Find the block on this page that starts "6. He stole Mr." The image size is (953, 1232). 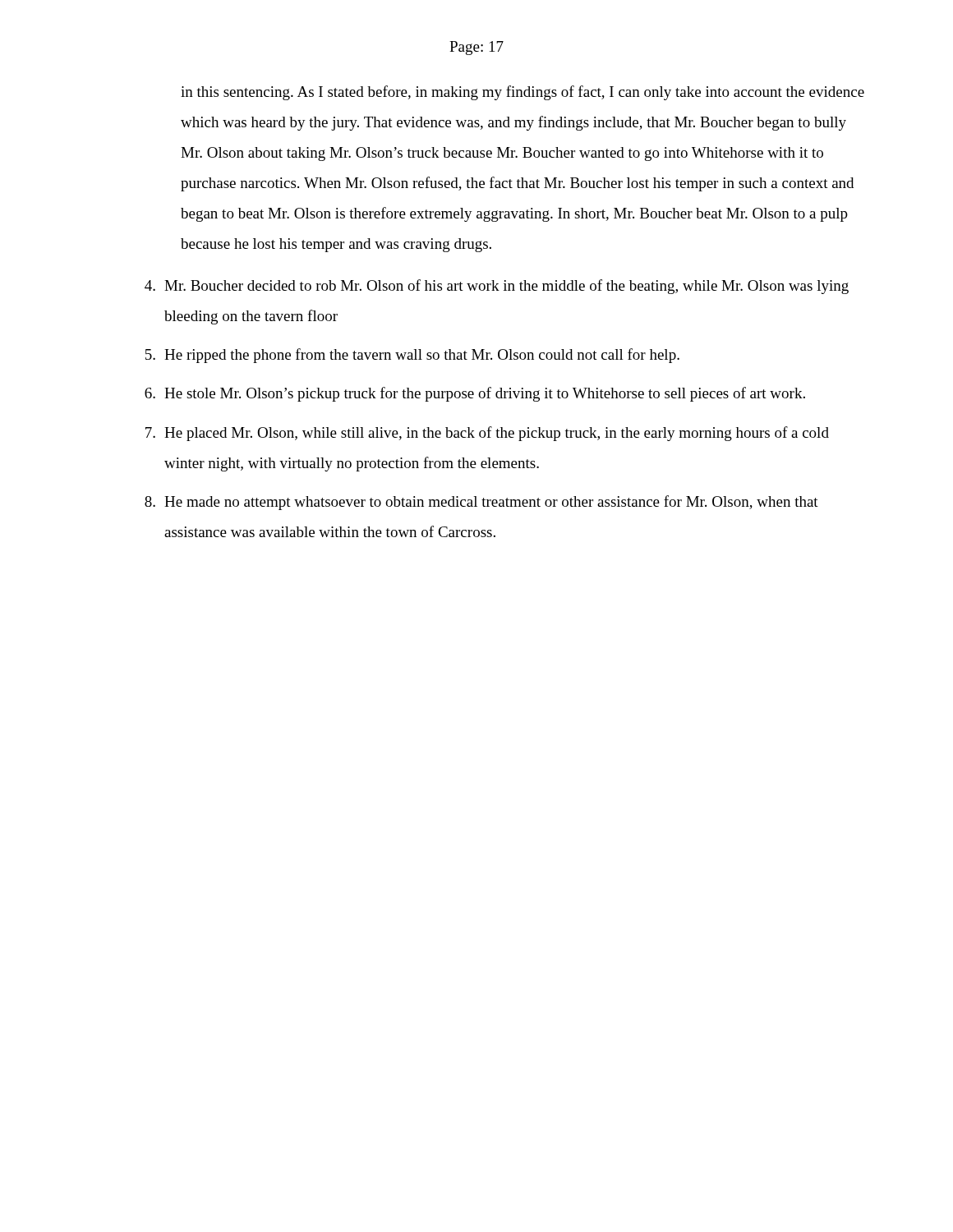493,393
